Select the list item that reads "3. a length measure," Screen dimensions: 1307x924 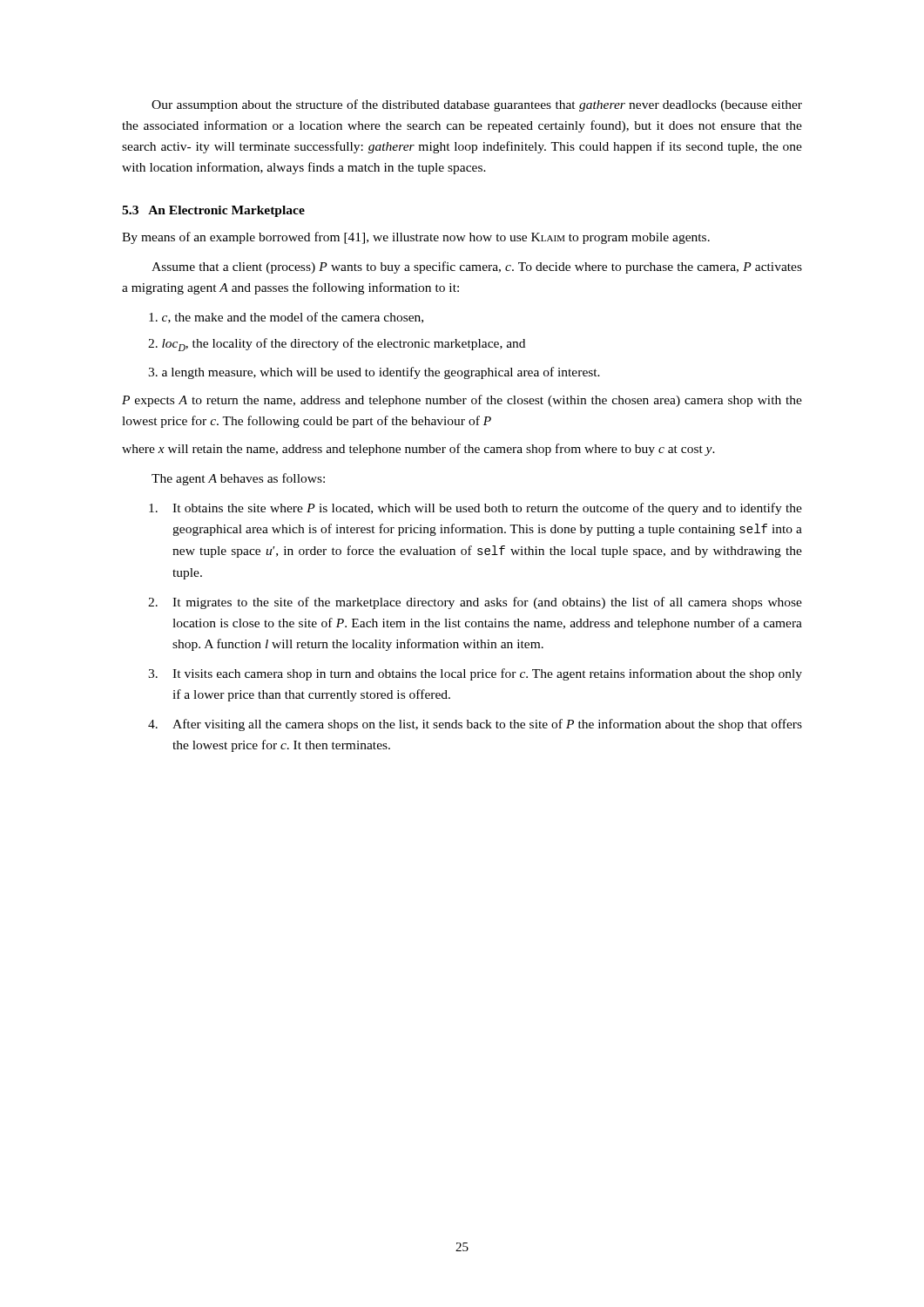tap(374, 372)
